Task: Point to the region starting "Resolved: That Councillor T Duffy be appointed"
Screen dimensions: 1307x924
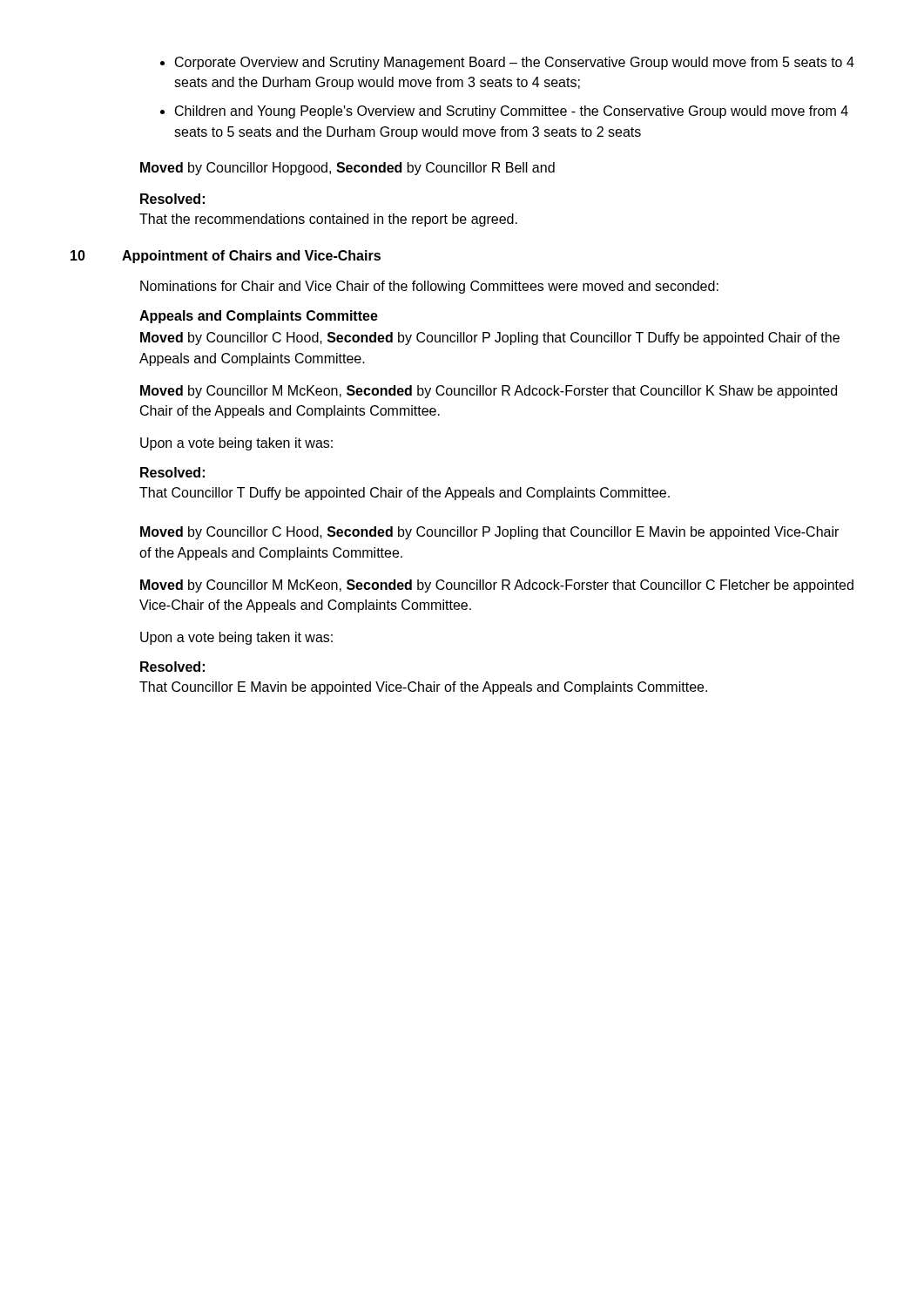Action: coord(462,484)
